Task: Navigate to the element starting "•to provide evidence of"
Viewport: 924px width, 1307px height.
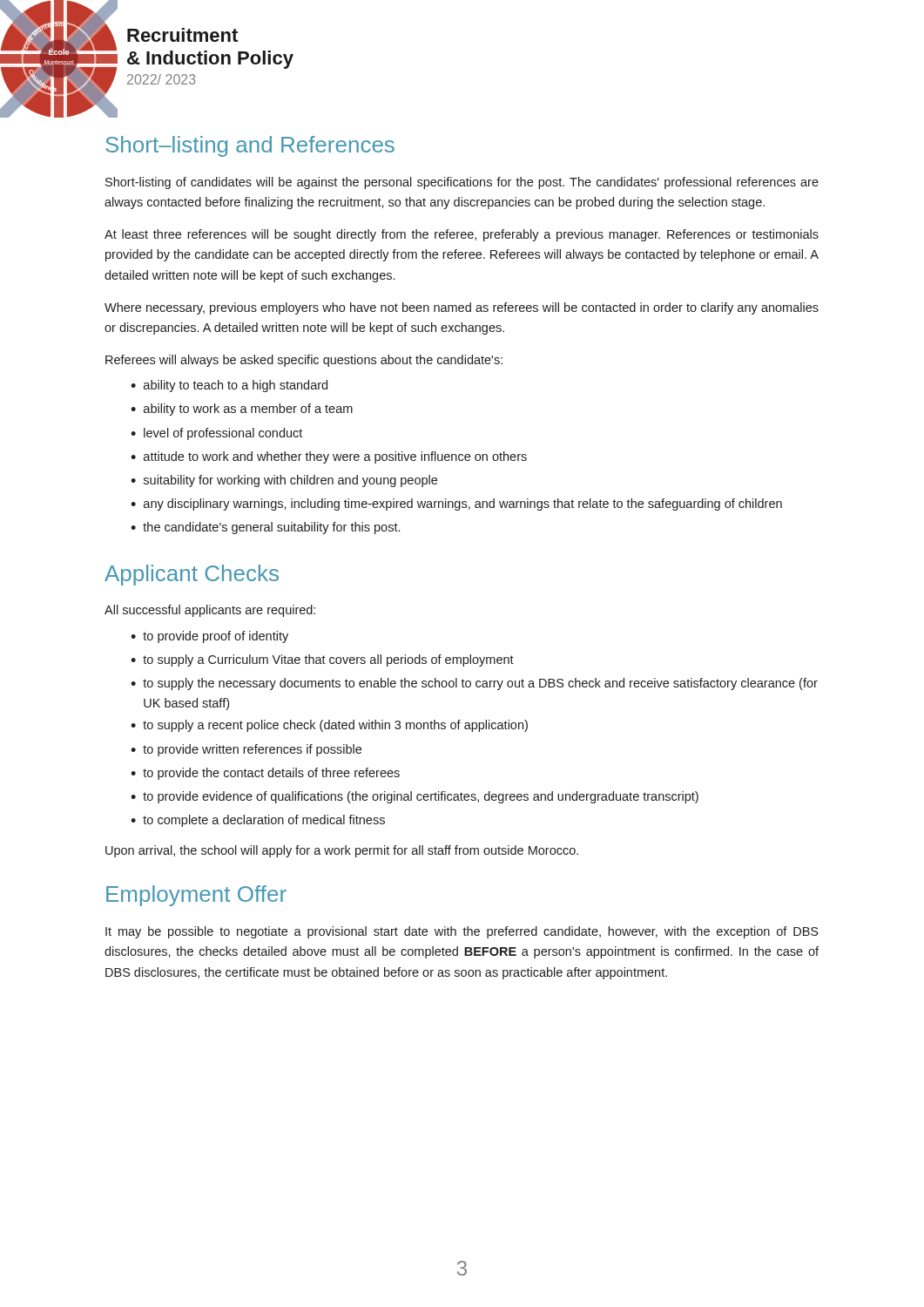Action: point(475,798)
